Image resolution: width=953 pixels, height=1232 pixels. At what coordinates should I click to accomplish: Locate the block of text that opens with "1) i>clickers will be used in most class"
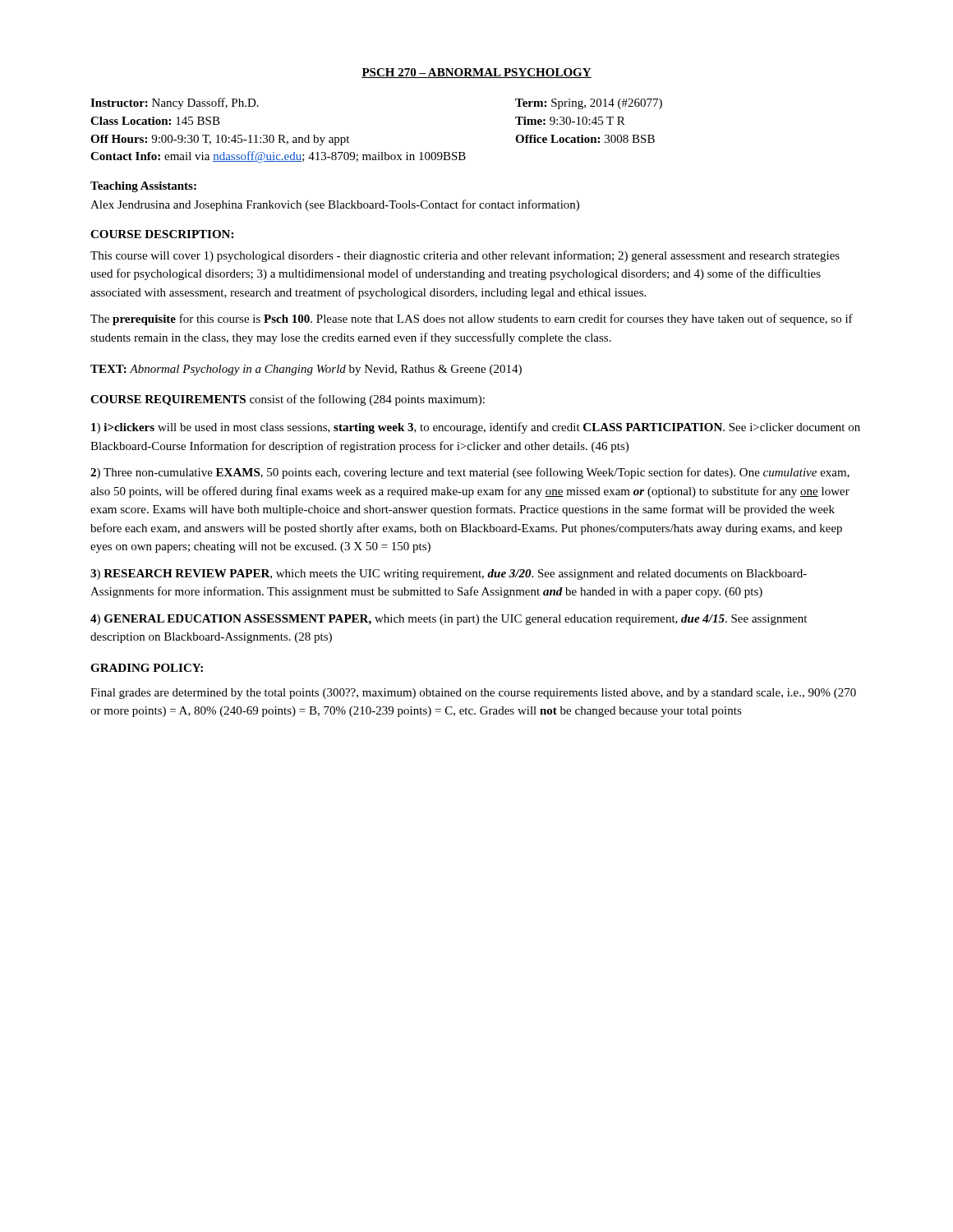pyautogui.click(x=475, y=437)
